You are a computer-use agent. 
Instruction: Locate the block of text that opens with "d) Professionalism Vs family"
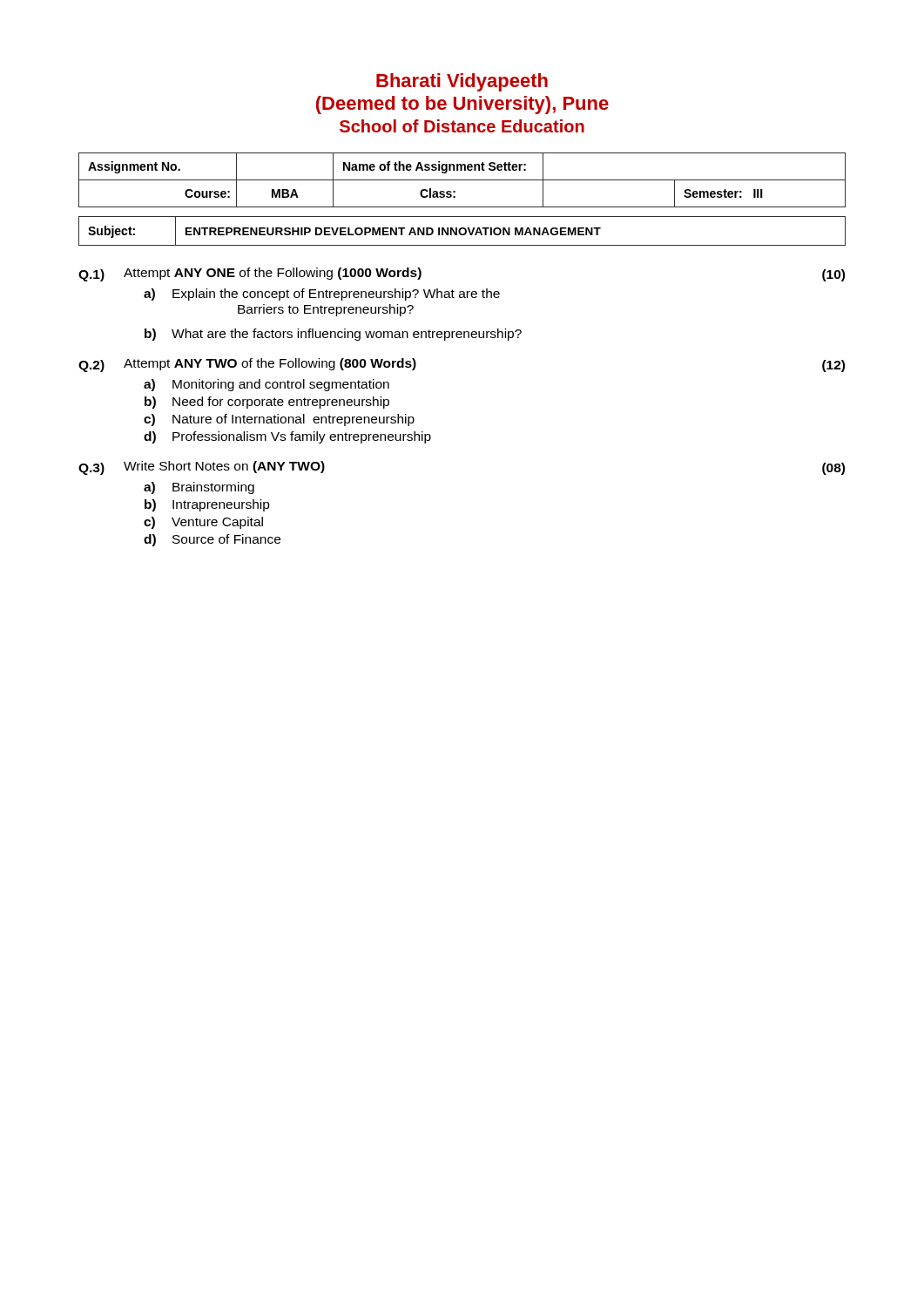pos(287,437)
